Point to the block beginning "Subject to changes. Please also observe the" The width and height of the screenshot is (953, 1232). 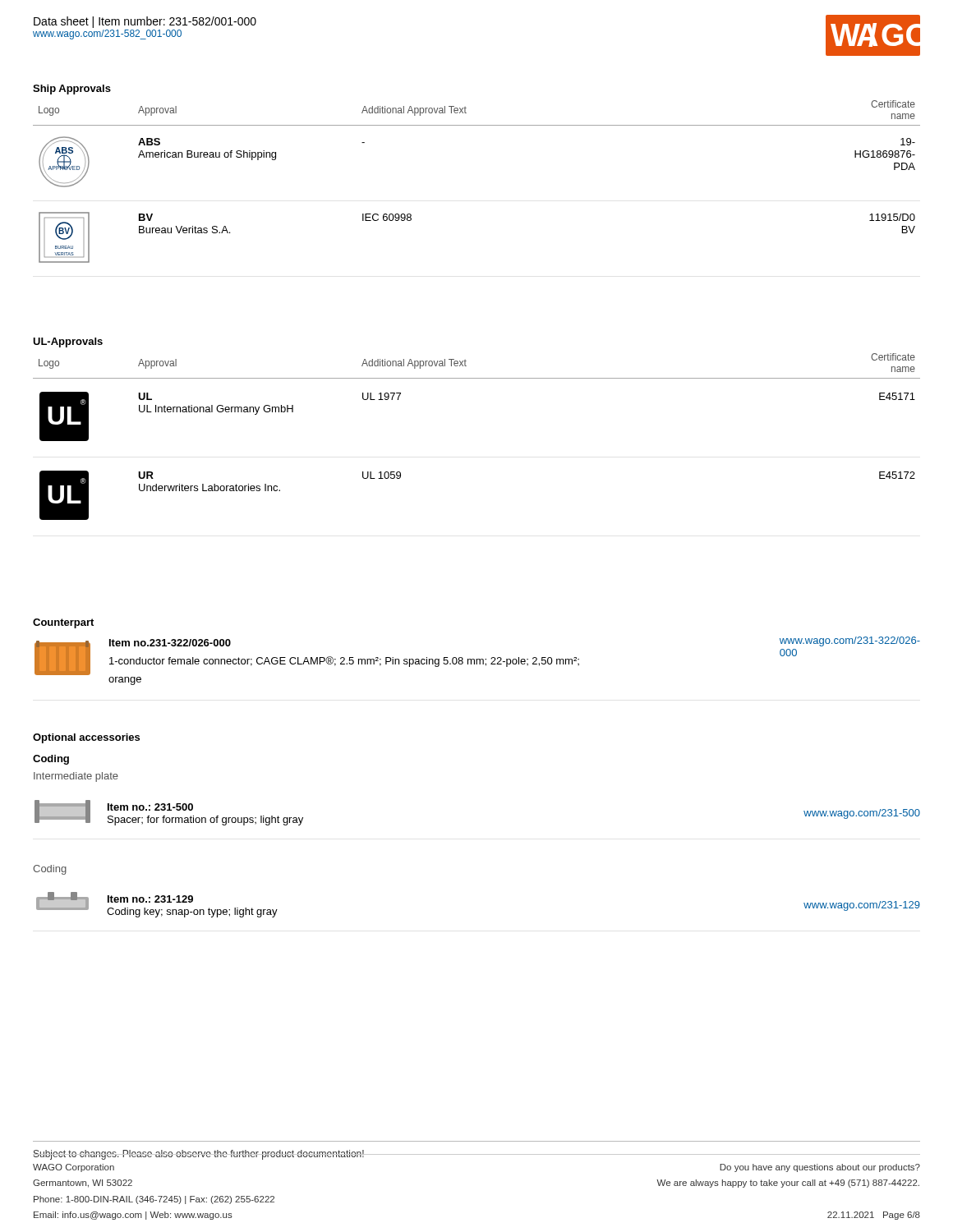click(199, 1154)
